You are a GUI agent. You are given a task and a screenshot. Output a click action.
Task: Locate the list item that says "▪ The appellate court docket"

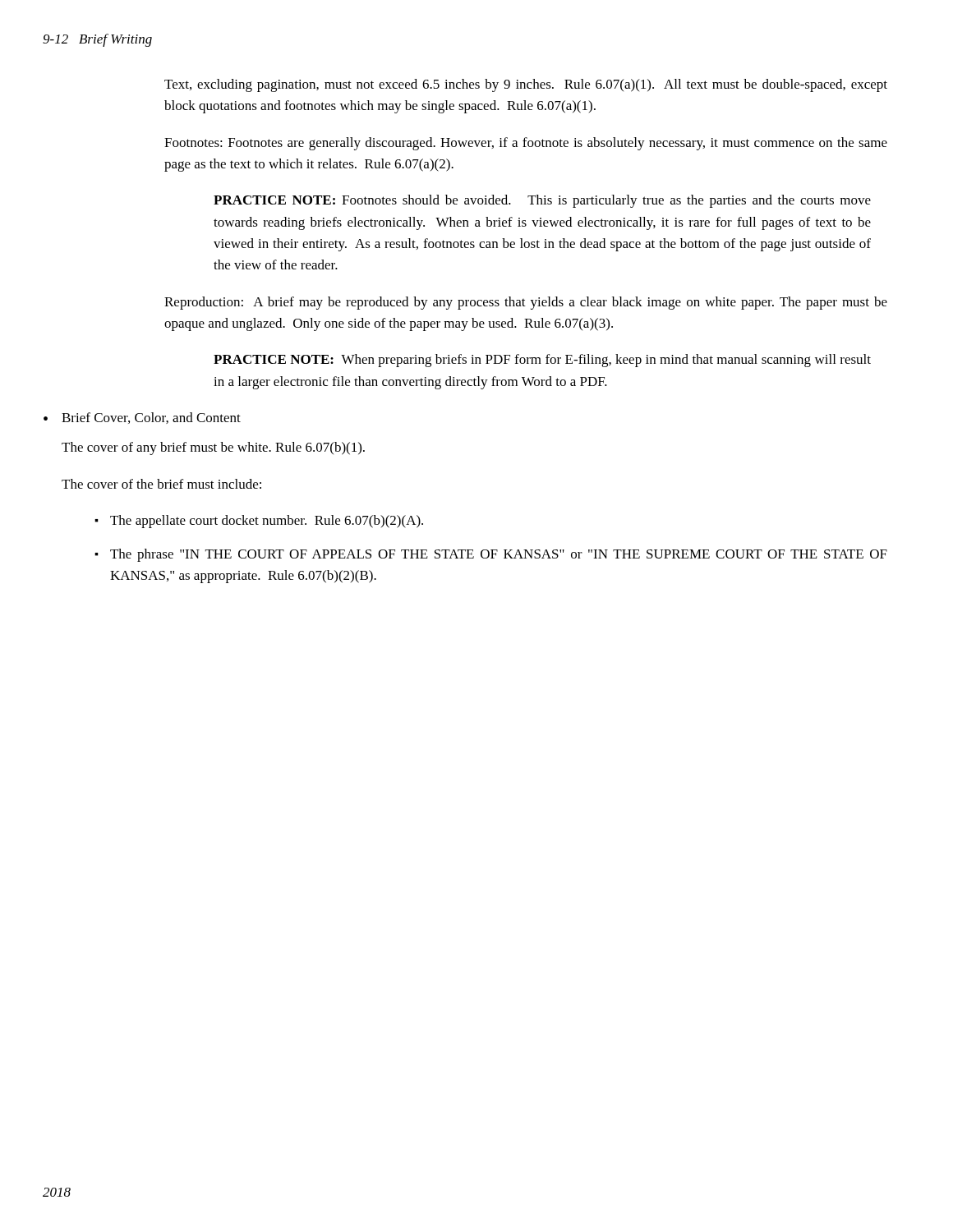(259, 522)
